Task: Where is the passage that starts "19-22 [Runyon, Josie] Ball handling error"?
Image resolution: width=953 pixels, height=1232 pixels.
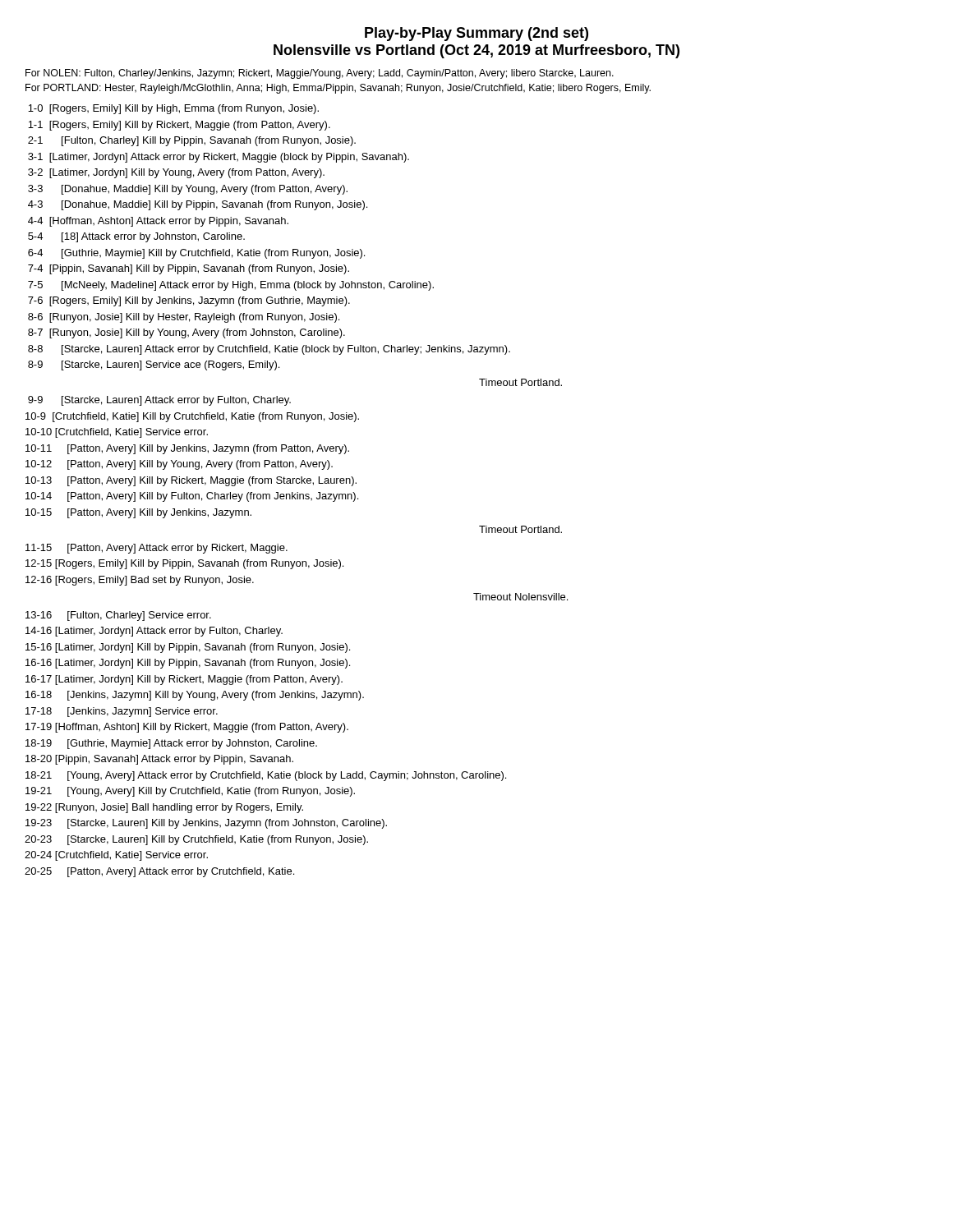Action: click(x=164, y=807)
